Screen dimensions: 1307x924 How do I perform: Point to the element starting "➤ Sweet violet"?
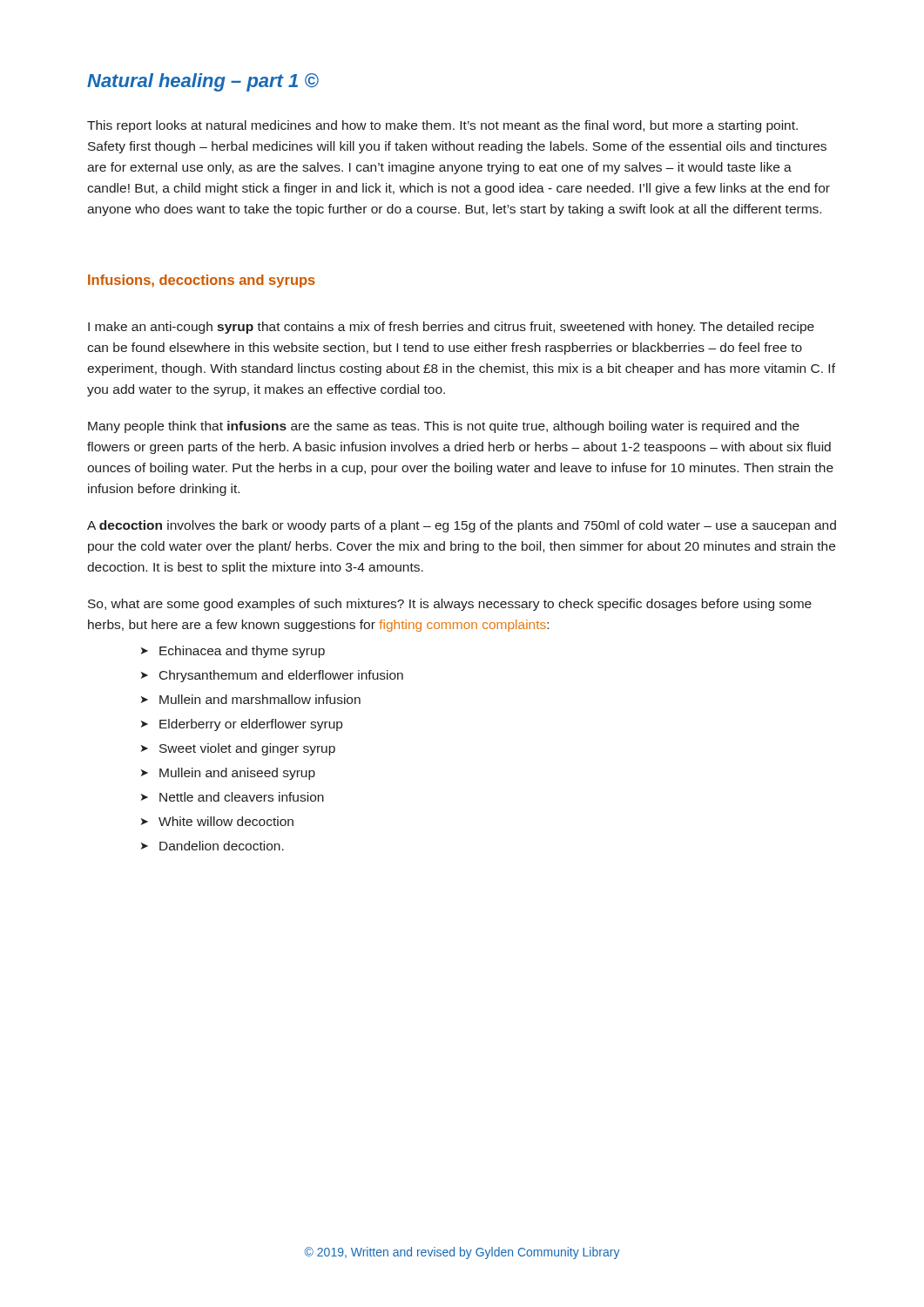click(237, 749)
